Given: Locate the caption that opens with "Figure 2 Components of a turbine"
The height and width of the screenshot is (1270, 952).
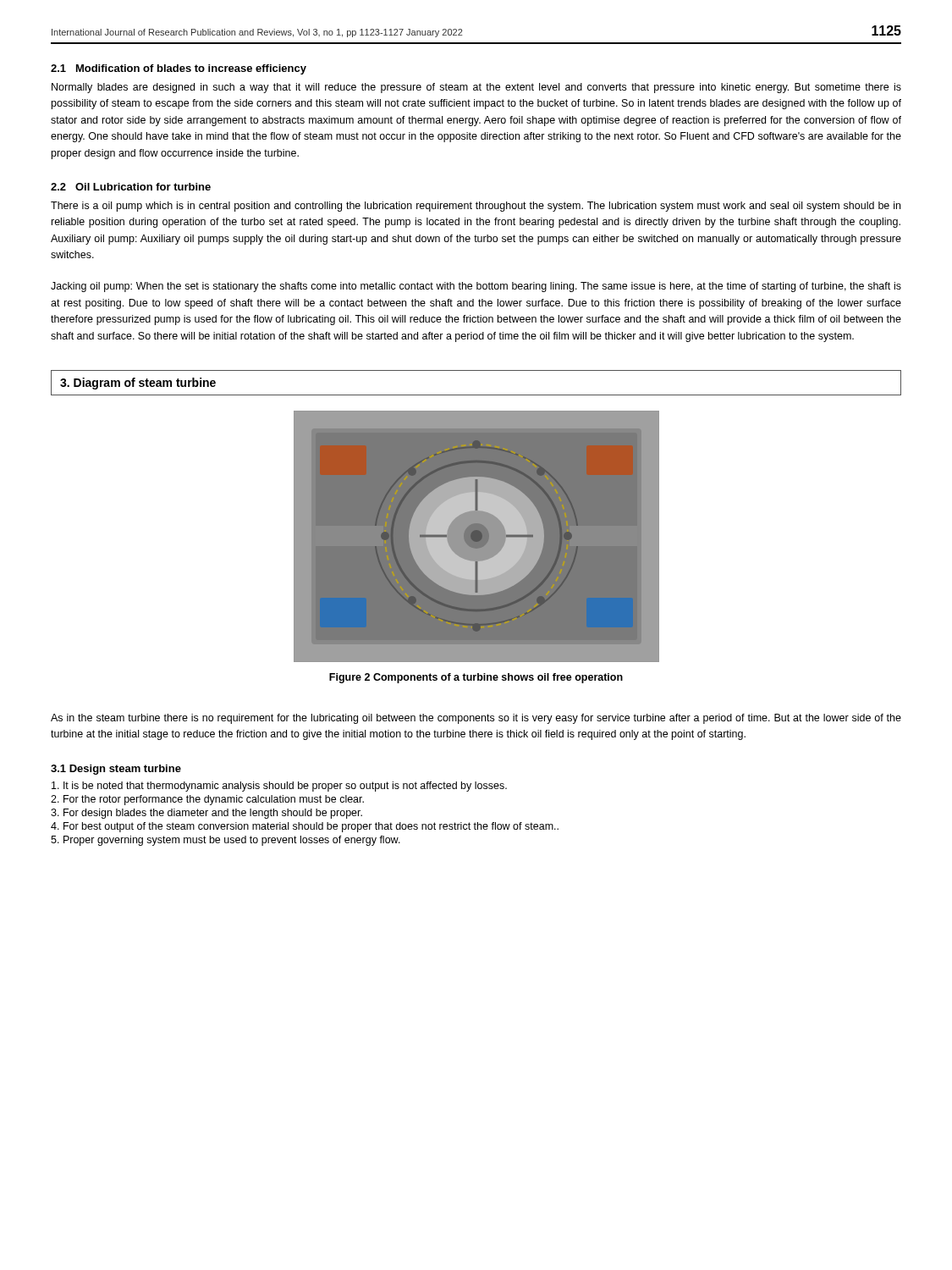Looking at the screenshot, I should click(x=476, y=677).
